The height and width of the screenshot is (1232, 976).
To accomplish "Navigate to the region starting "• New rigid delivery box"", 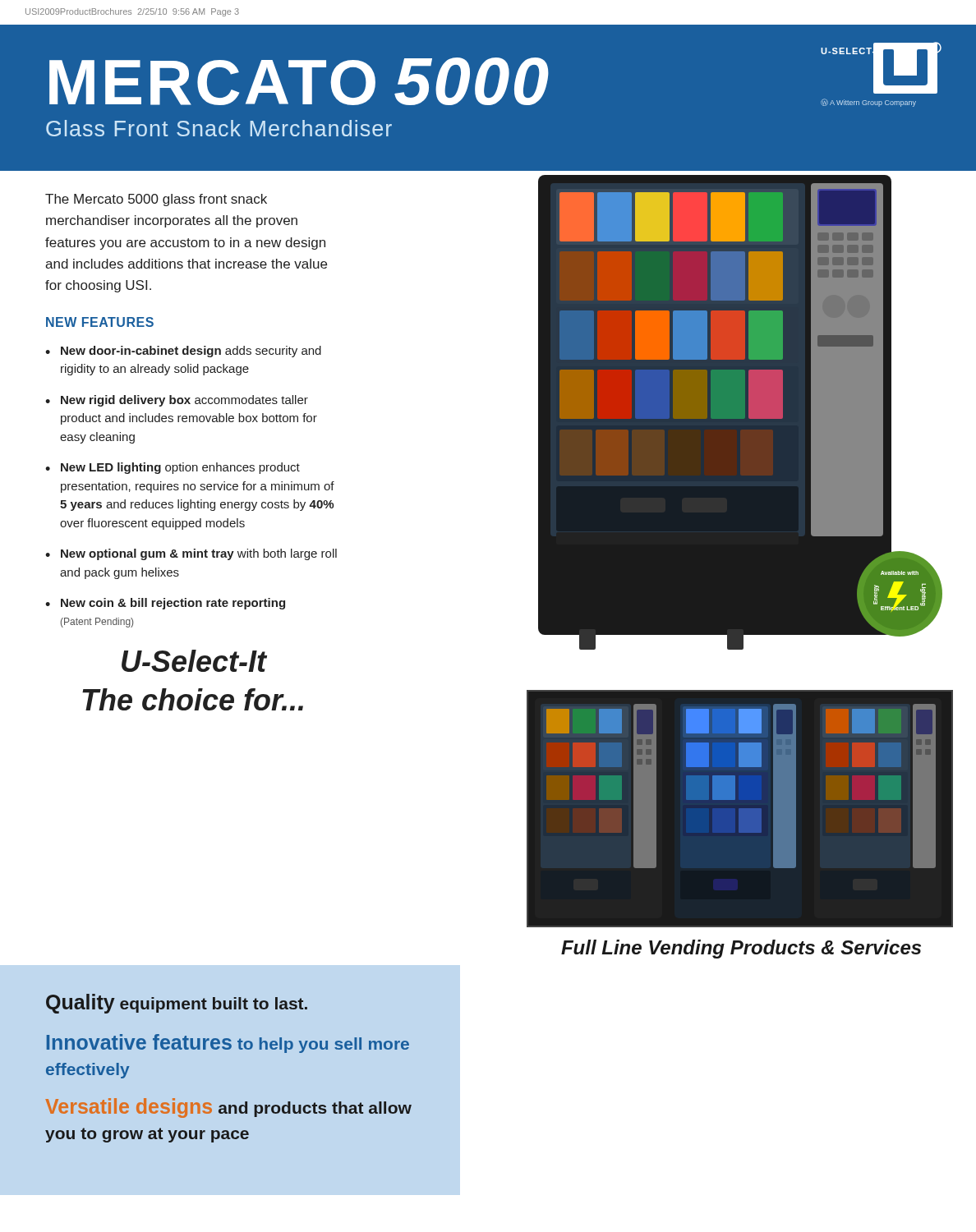I will coord(181,417).
